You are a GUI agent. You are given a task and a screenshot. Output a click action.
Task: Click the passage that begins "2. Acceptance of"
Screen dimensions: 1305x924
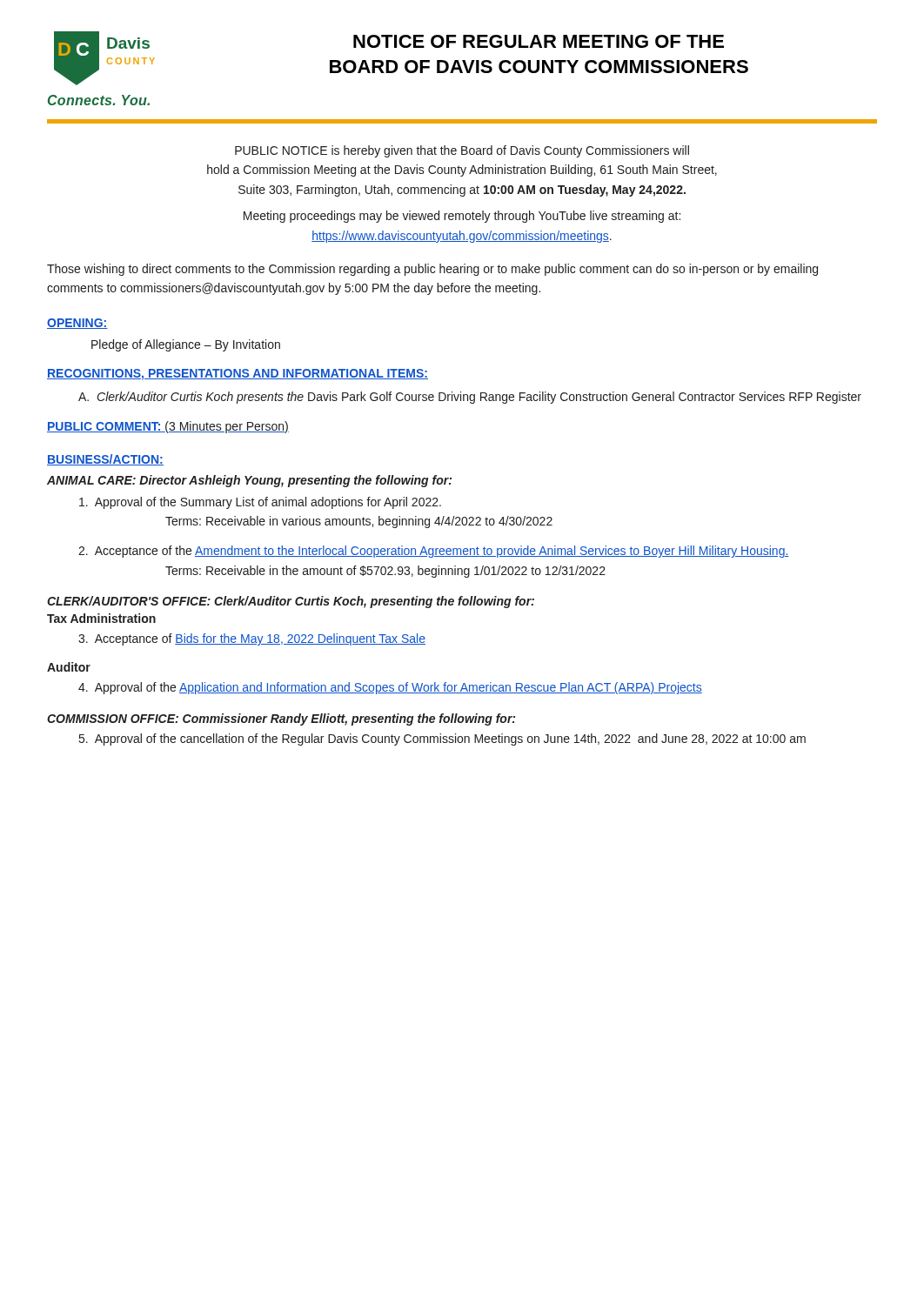478,562
